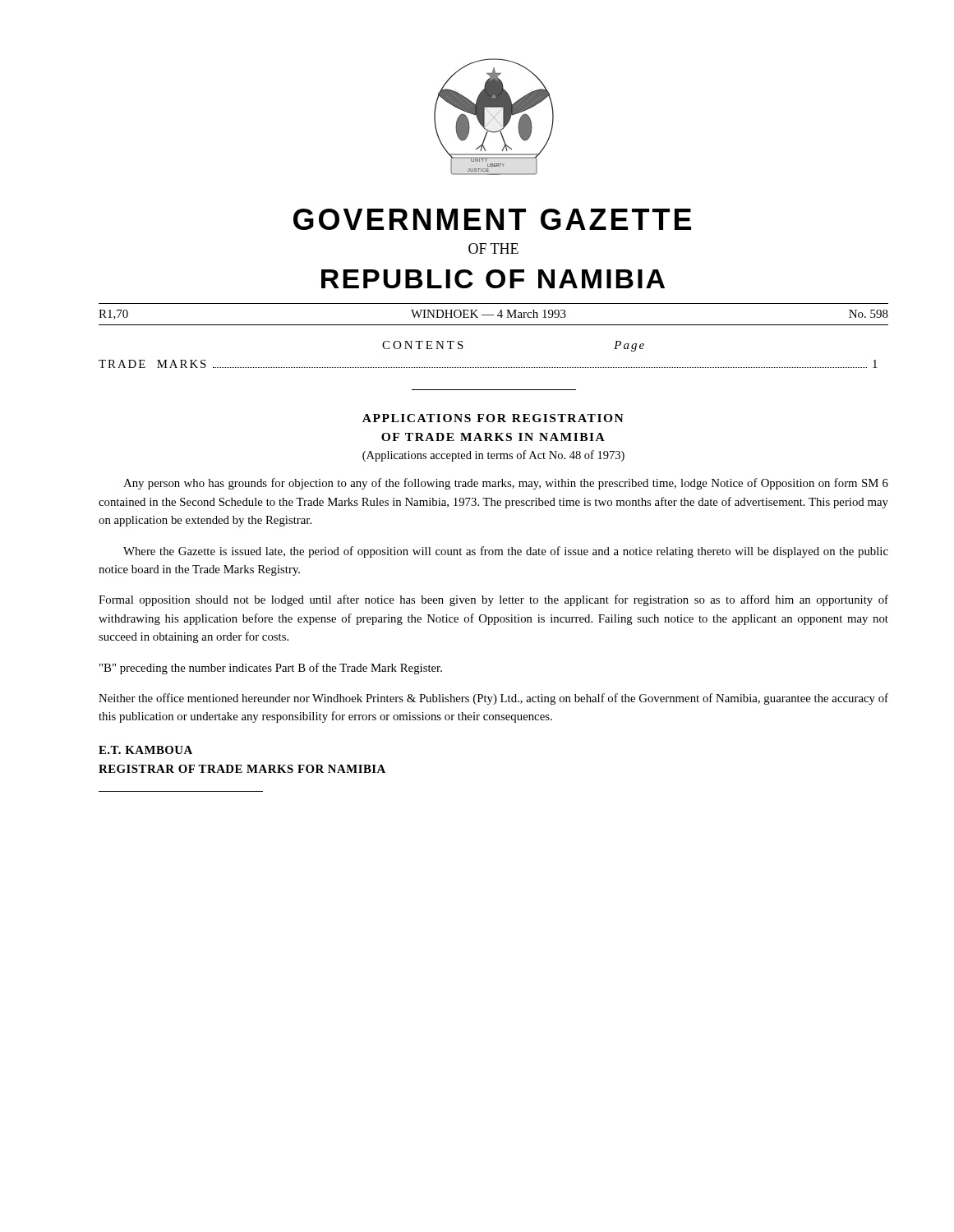Find the region starting "GOVERNMENT GAZETTE"
This screenshot has height=1232, width=954.
493,220
